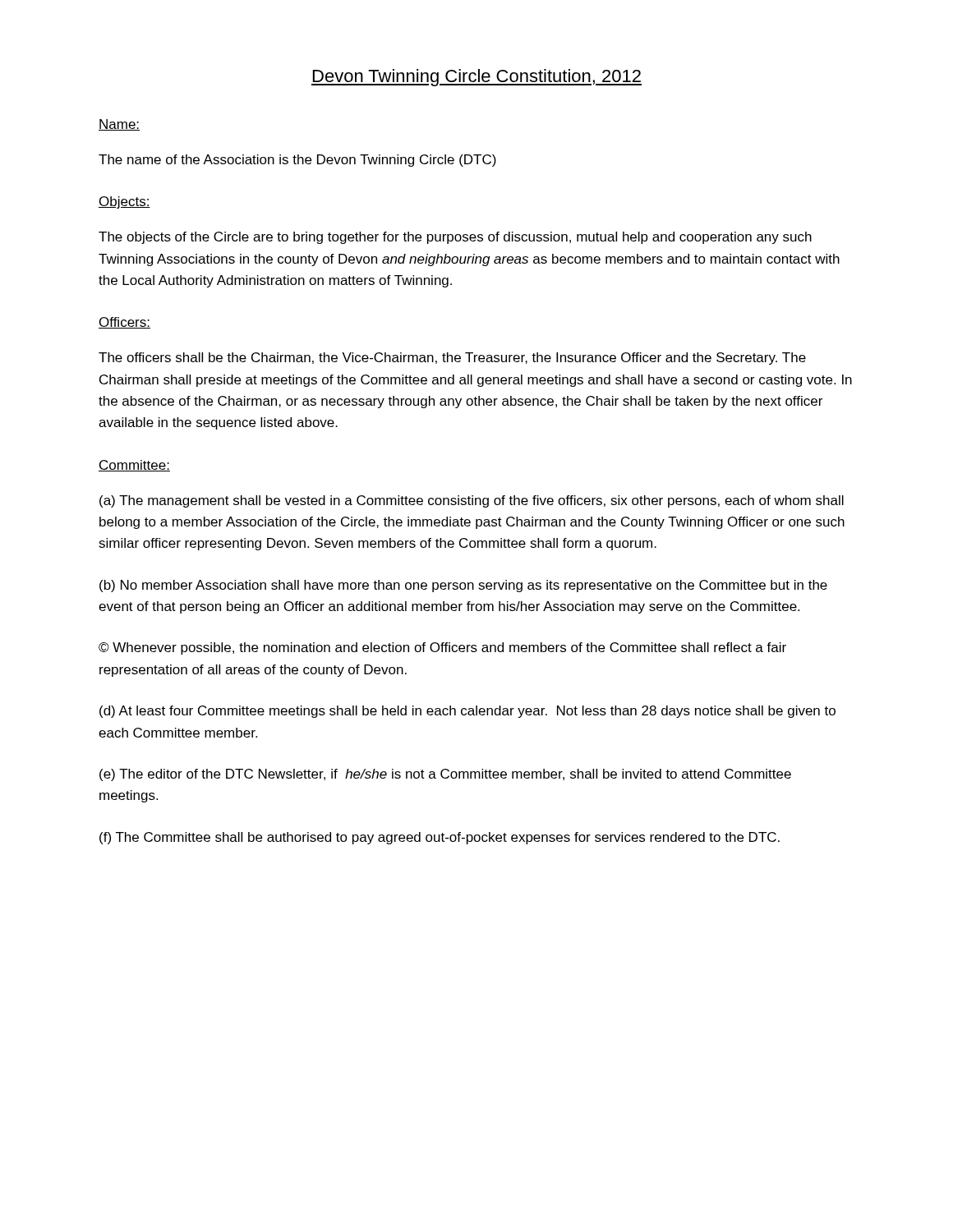Point to the block beginning "(f) The Committee shall be authorised"
The height and width of the screenshot is (1232, 953).
[440, 837]
